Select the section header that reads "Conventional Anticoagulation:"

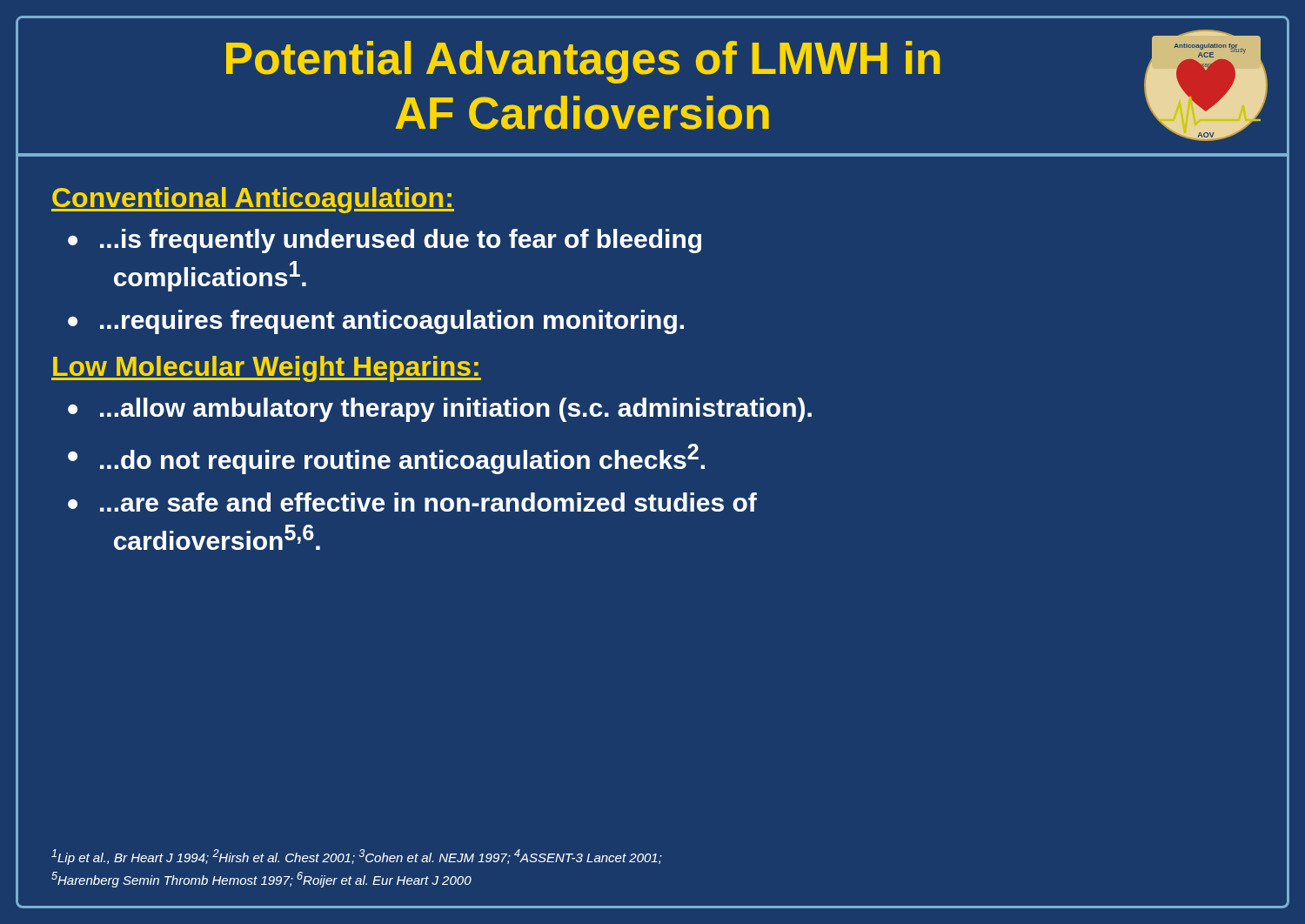click(x=253, y=198)
